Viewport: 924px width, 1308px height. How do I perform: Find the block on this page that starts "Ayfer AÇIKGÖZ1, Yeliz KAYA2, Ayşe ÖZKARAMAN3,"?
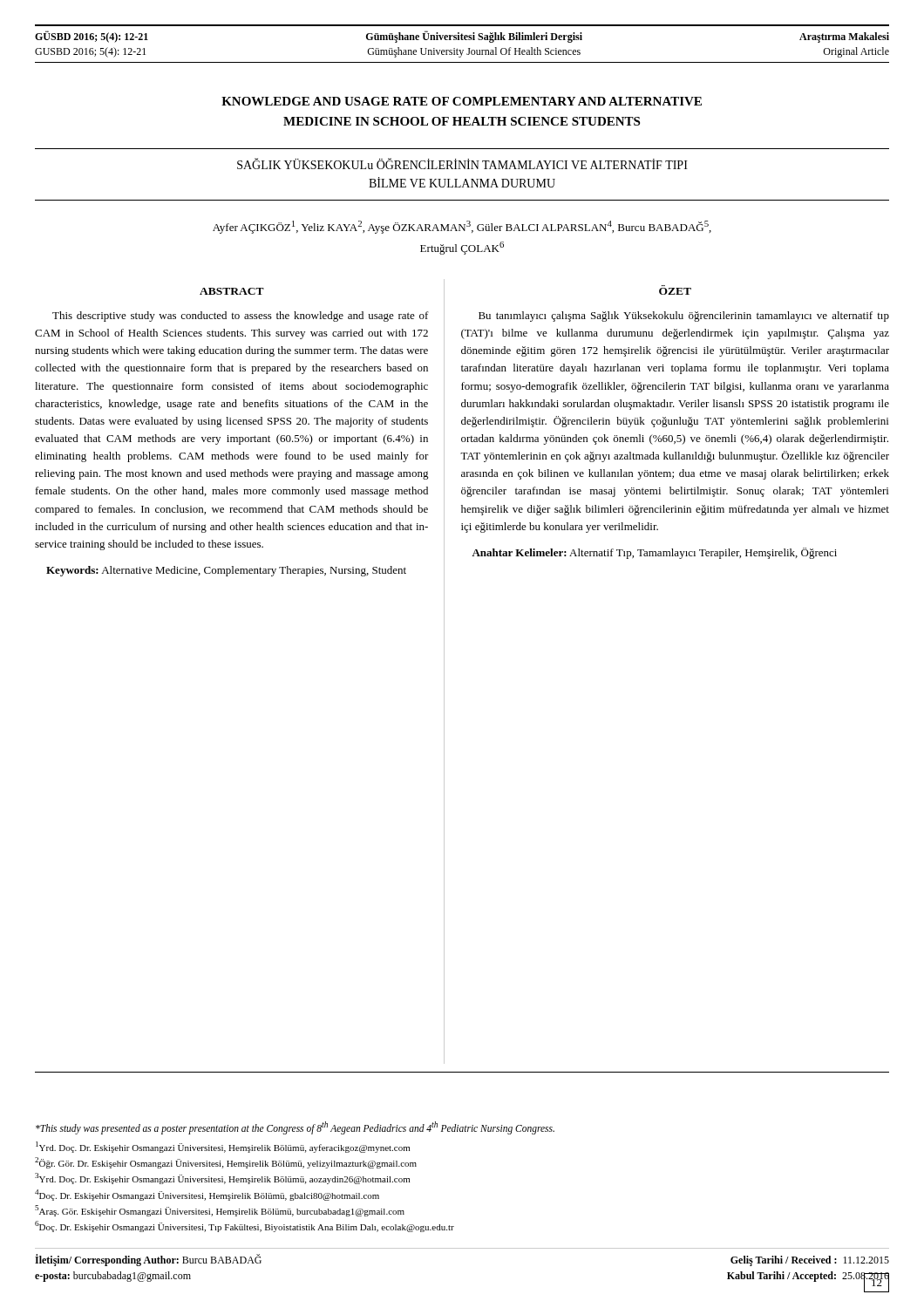(x=462, y=237)
